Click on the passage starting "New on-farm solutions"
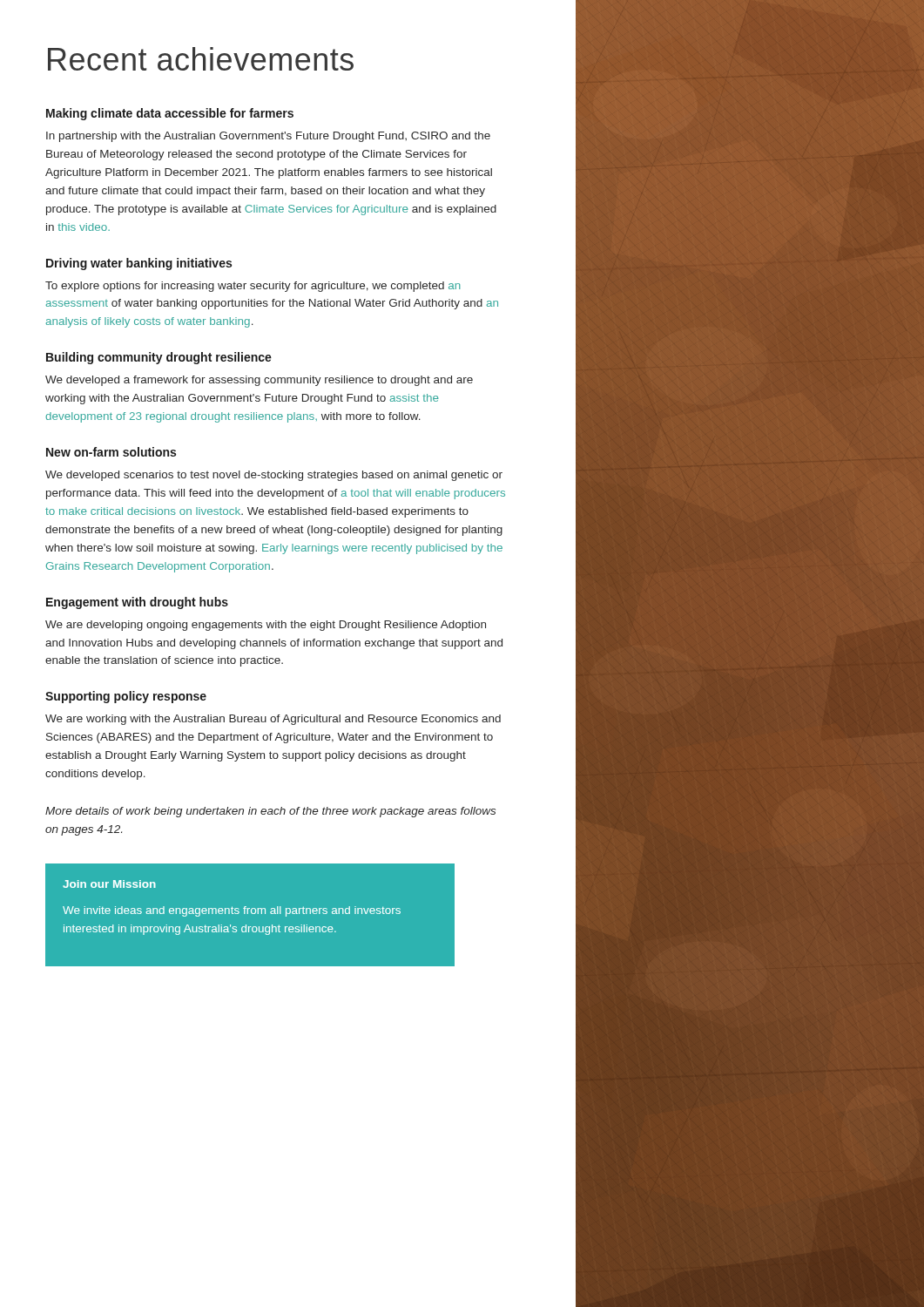Screen dimensions: 1307x924 [111, 452]
